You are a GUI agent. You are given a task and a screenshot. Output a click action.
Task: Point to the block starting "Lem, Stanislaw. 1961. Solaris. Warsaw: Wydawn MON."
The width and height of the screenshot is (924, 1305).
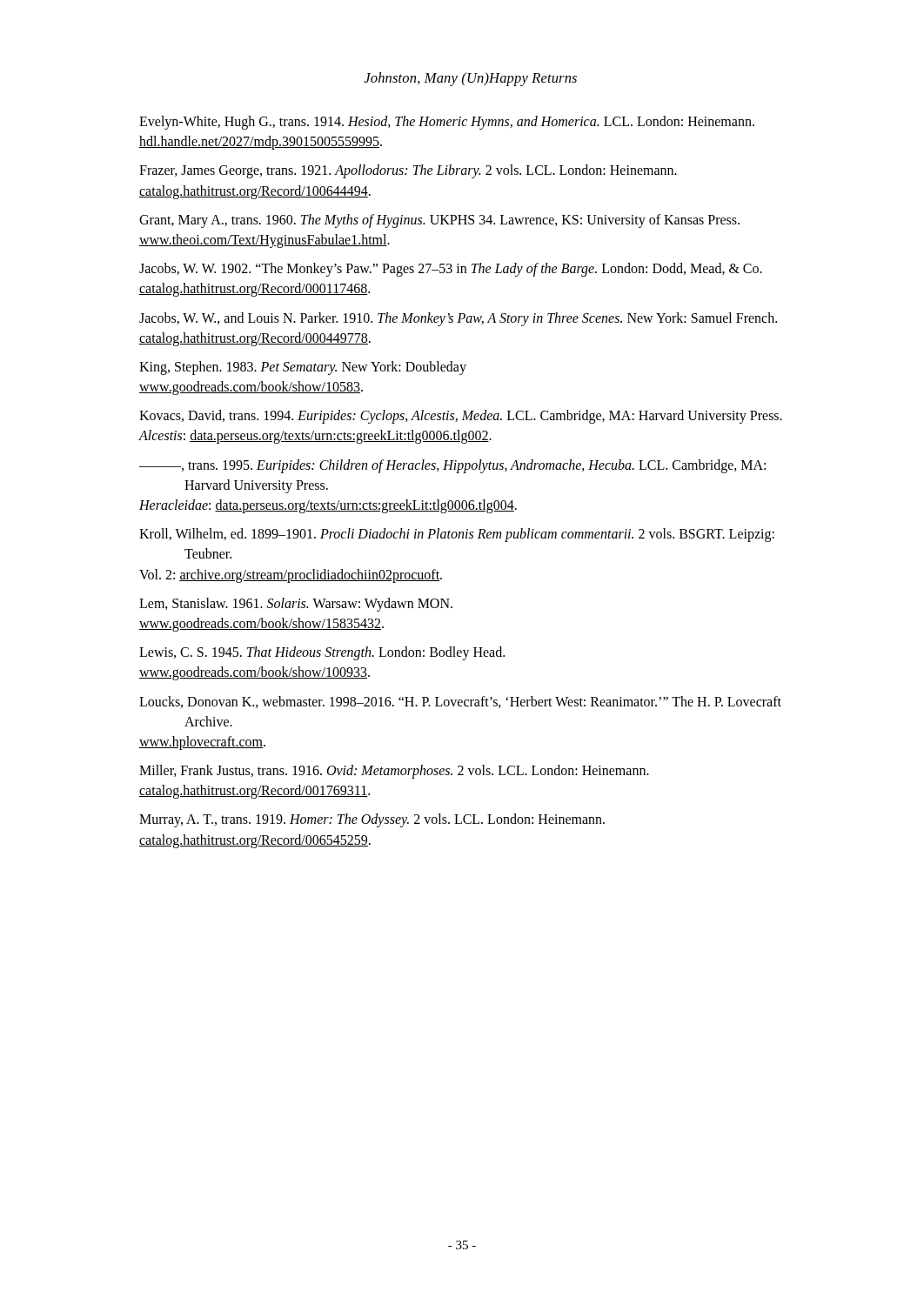(x=296, y=605)
